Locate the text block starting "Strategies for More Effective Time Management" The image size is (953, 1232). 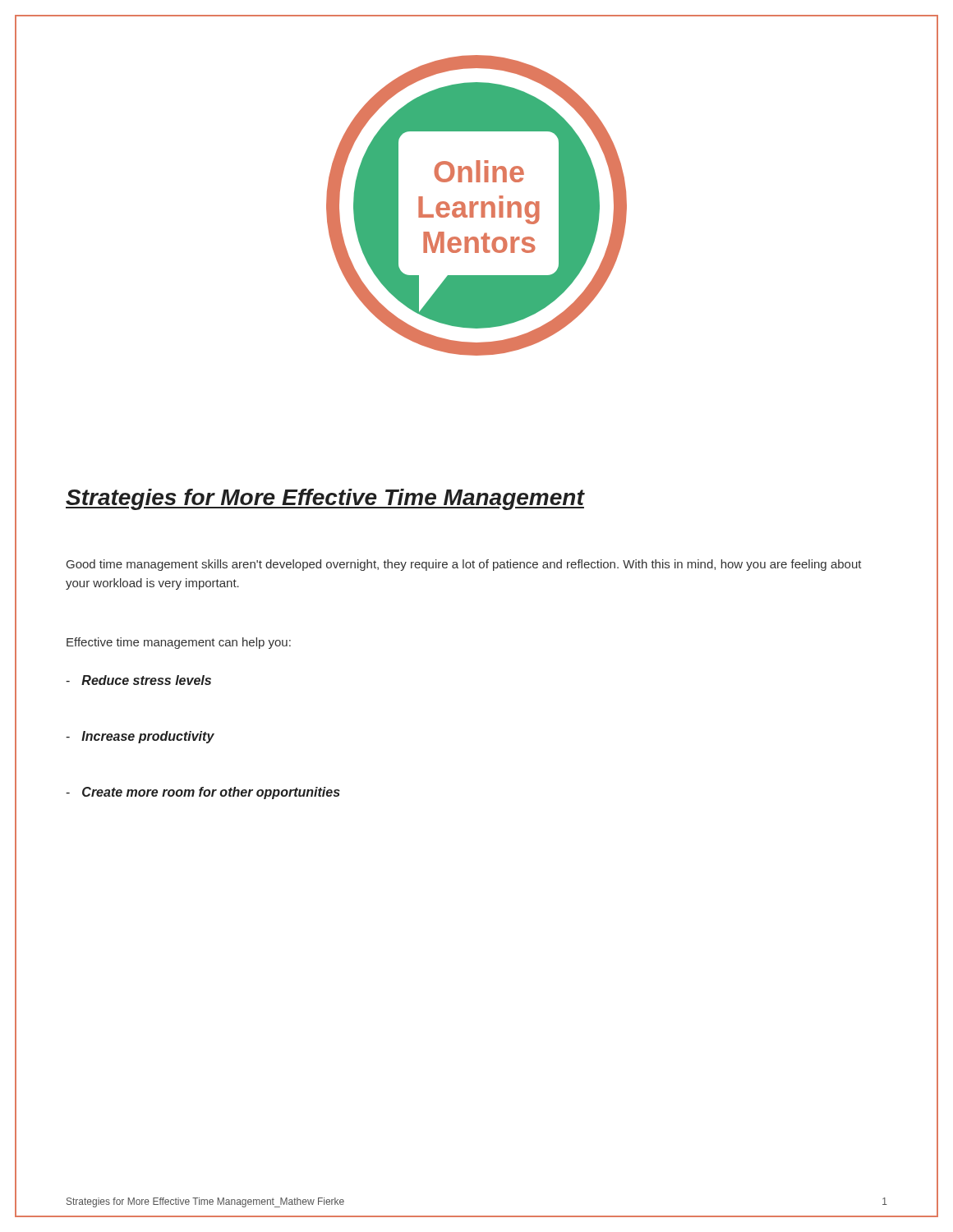coord(476,498)
